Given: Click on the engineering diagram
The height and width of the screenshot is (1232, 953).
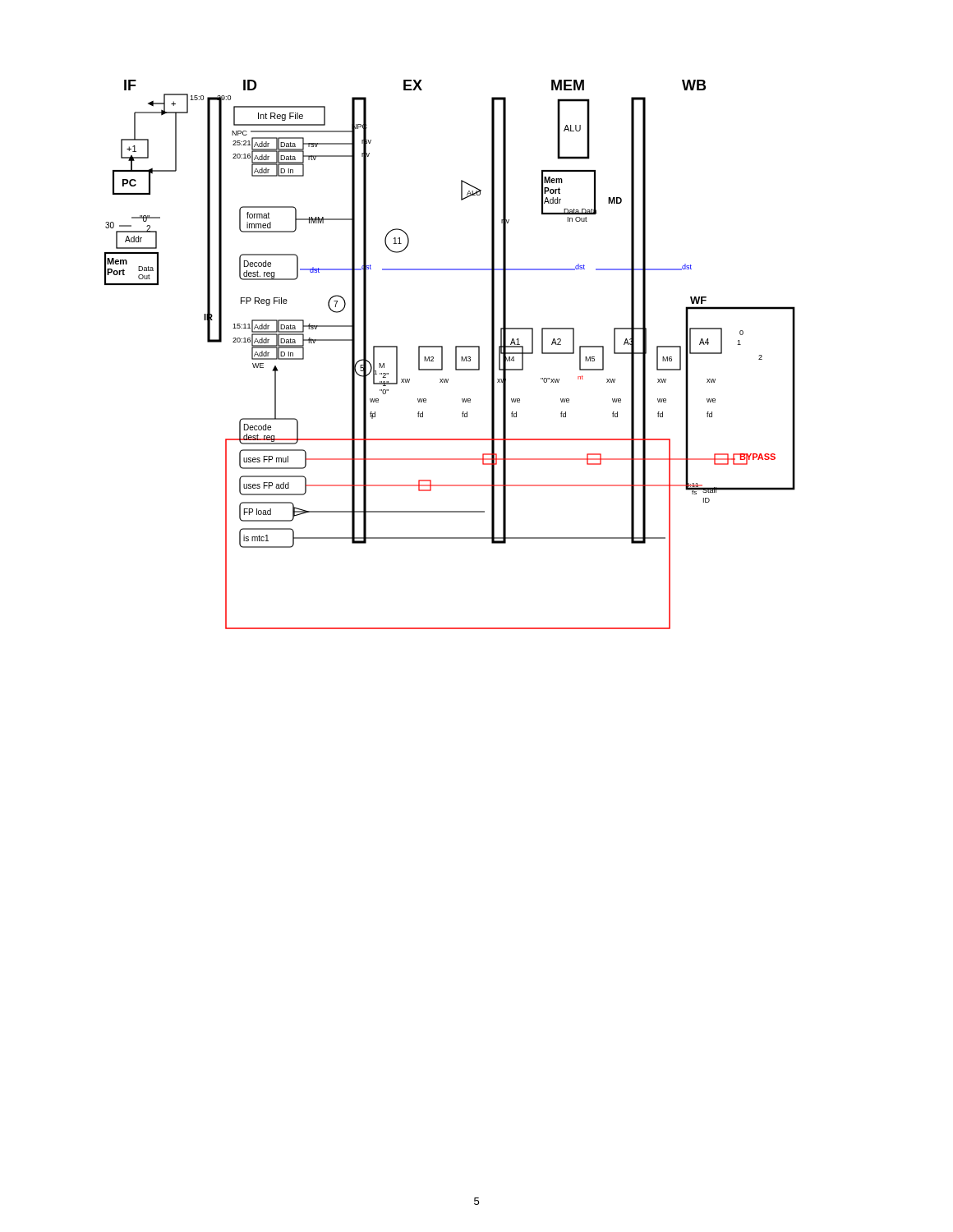Looking at the screenshot, I should coord(476,452).
